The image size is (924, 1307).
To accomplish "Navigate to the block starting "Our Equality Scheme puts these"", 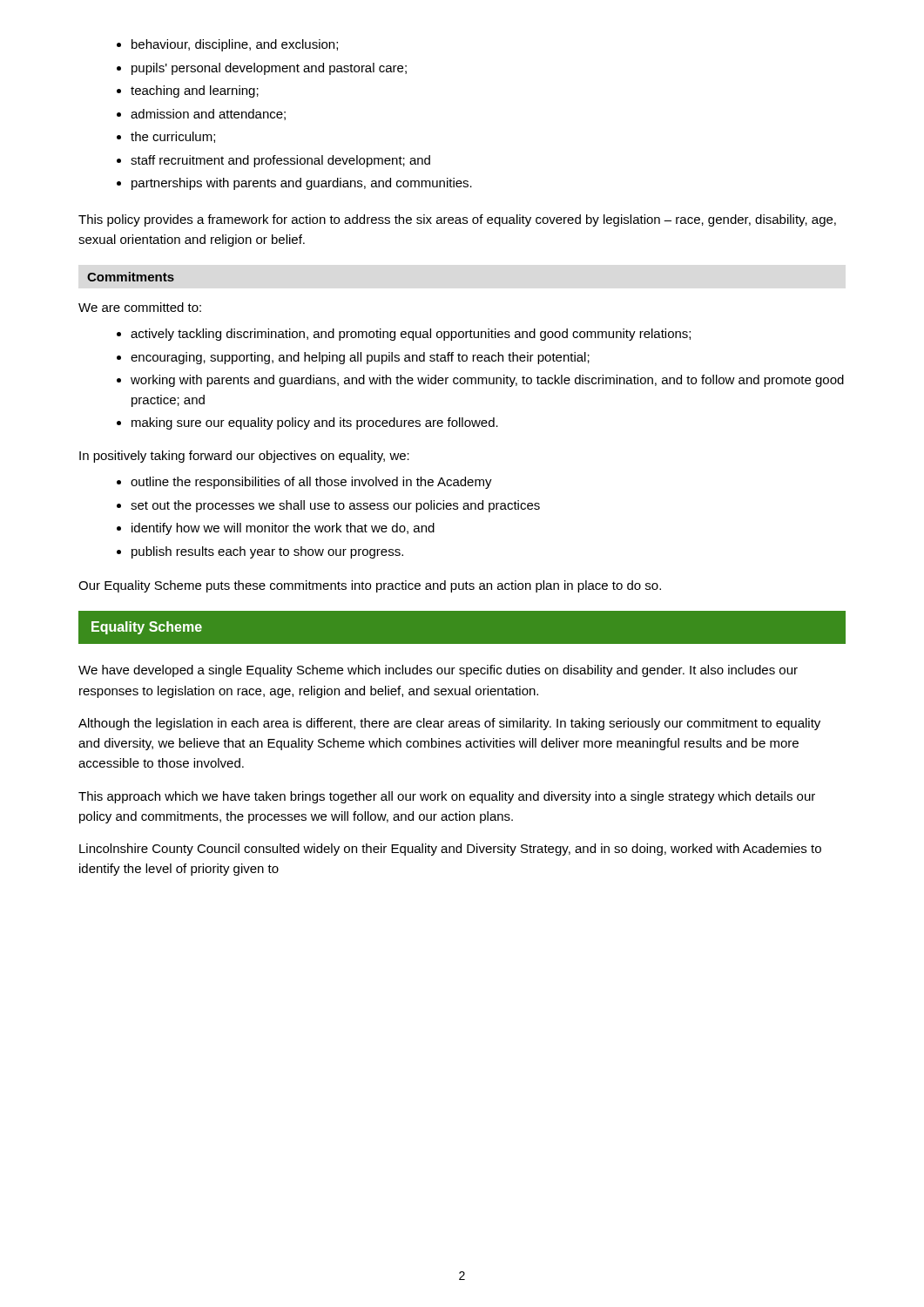I will click(462, 585).
